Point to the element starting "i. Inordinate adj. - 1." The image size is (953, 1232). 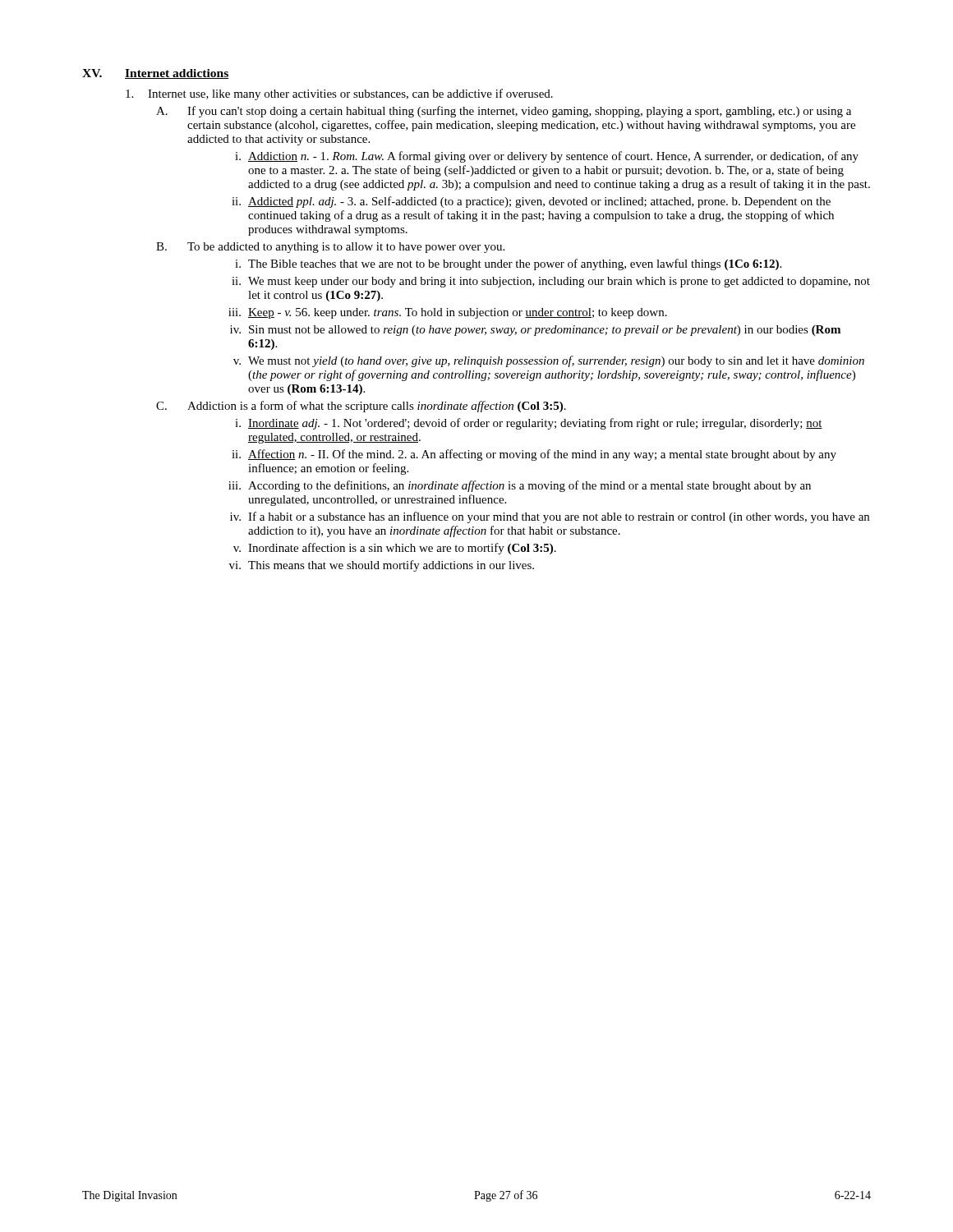click(x=541, y=430)
